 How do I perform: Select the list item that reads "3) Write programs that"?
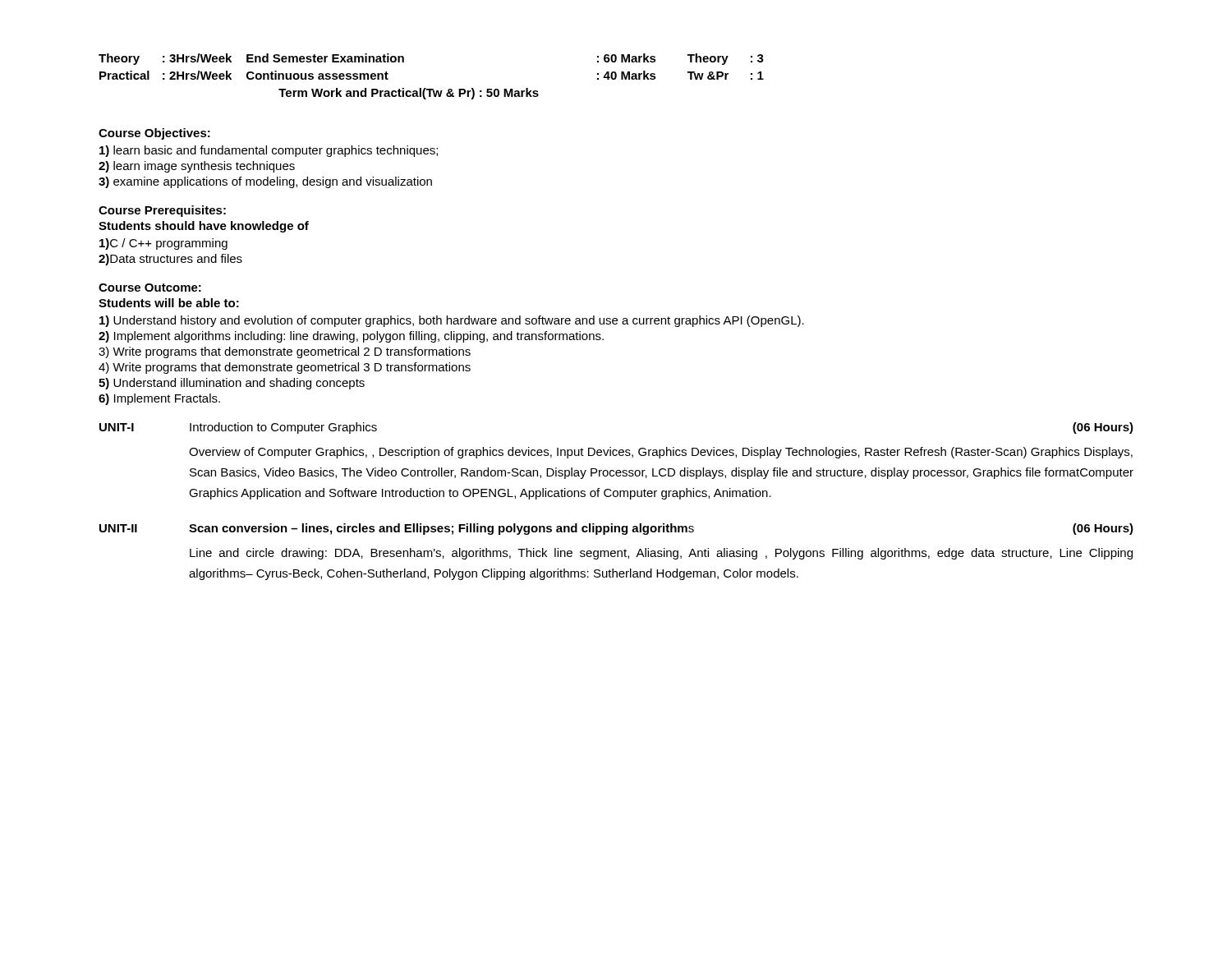[x=285, y=351]
